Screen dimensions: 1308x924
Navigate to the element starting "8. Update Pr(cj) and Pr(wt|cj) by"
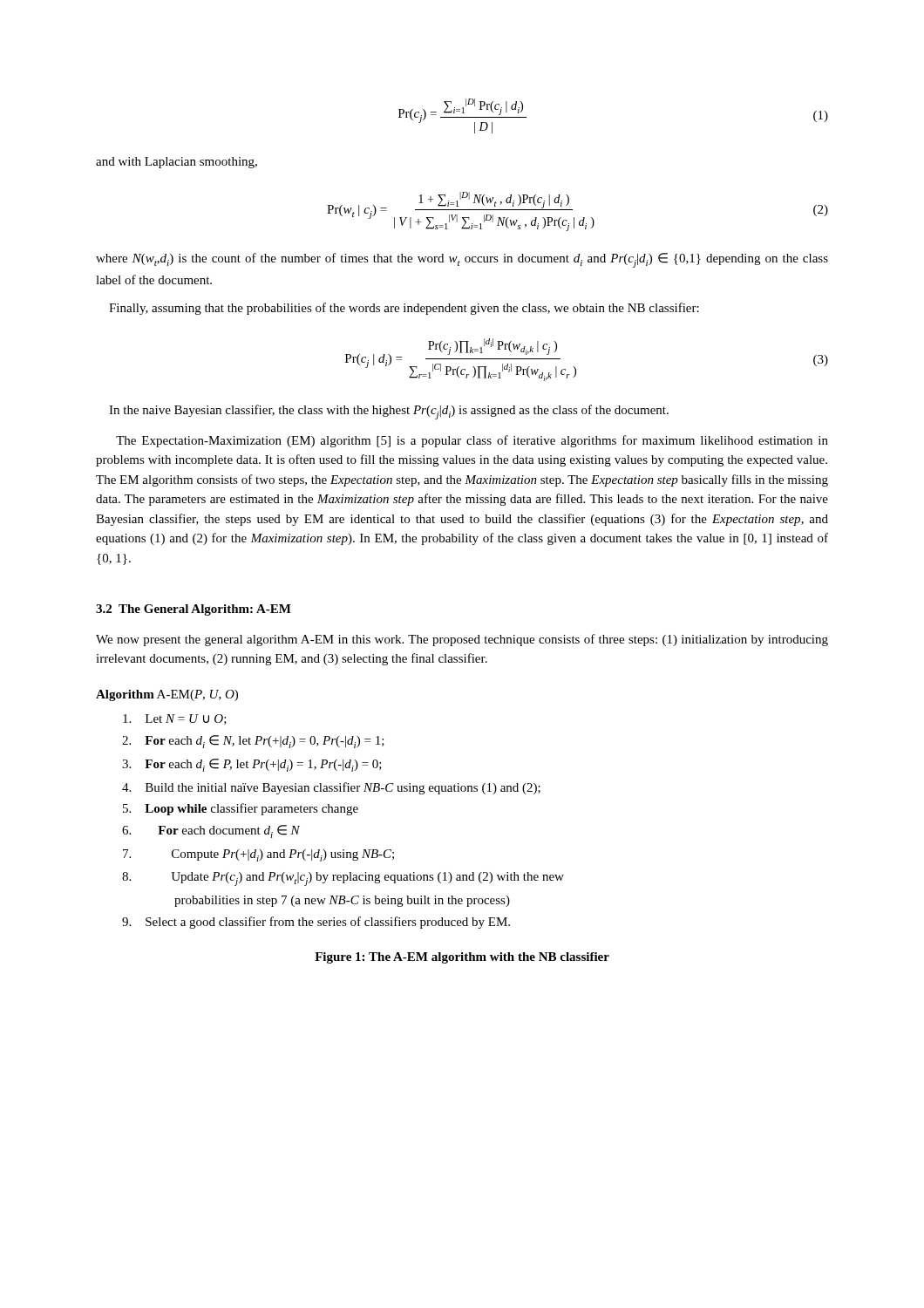343,878
